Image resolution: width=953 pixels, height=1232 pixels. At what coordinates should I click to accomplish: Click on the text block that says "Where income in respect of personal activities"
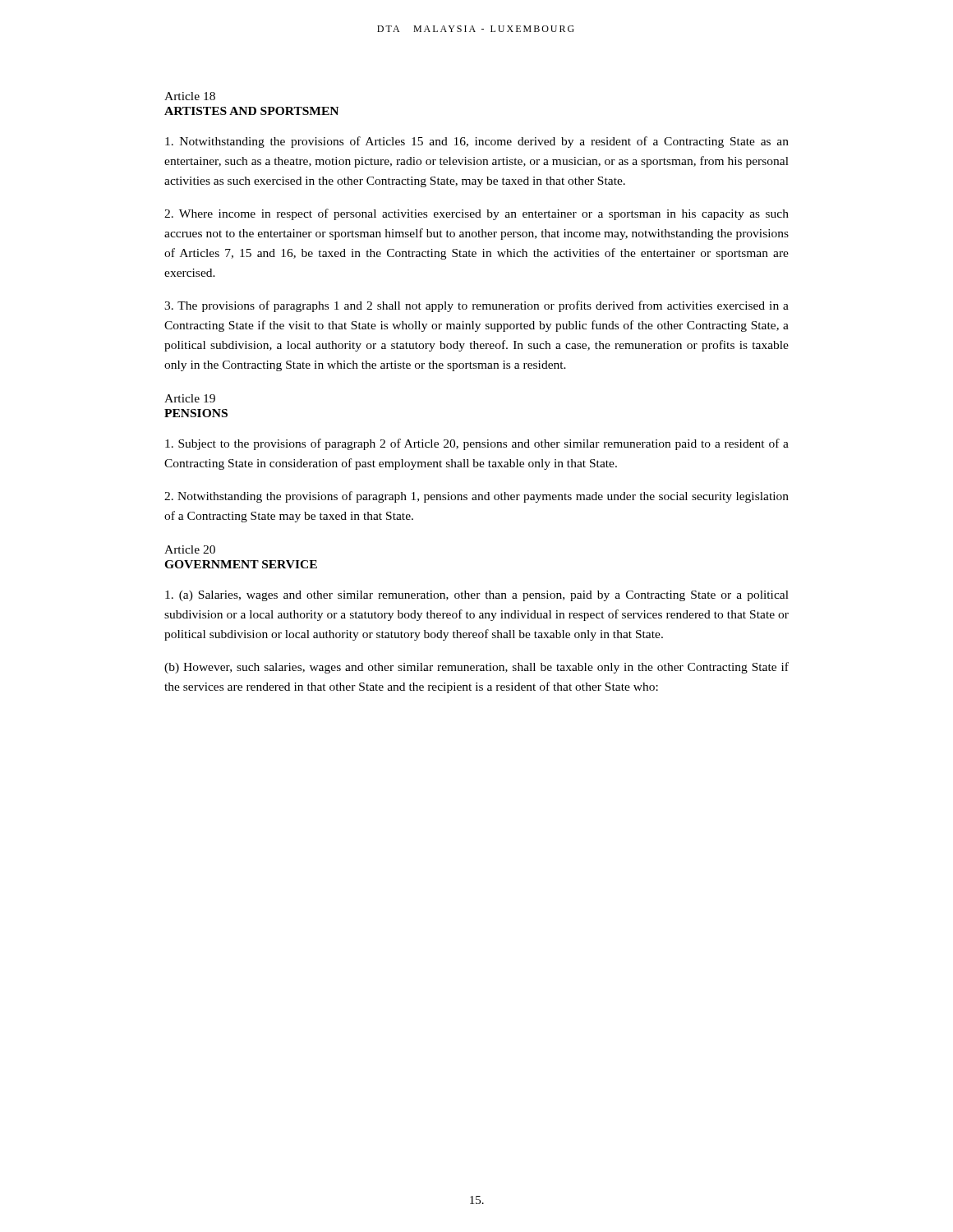pyautogui.click(x=476, y=243)
